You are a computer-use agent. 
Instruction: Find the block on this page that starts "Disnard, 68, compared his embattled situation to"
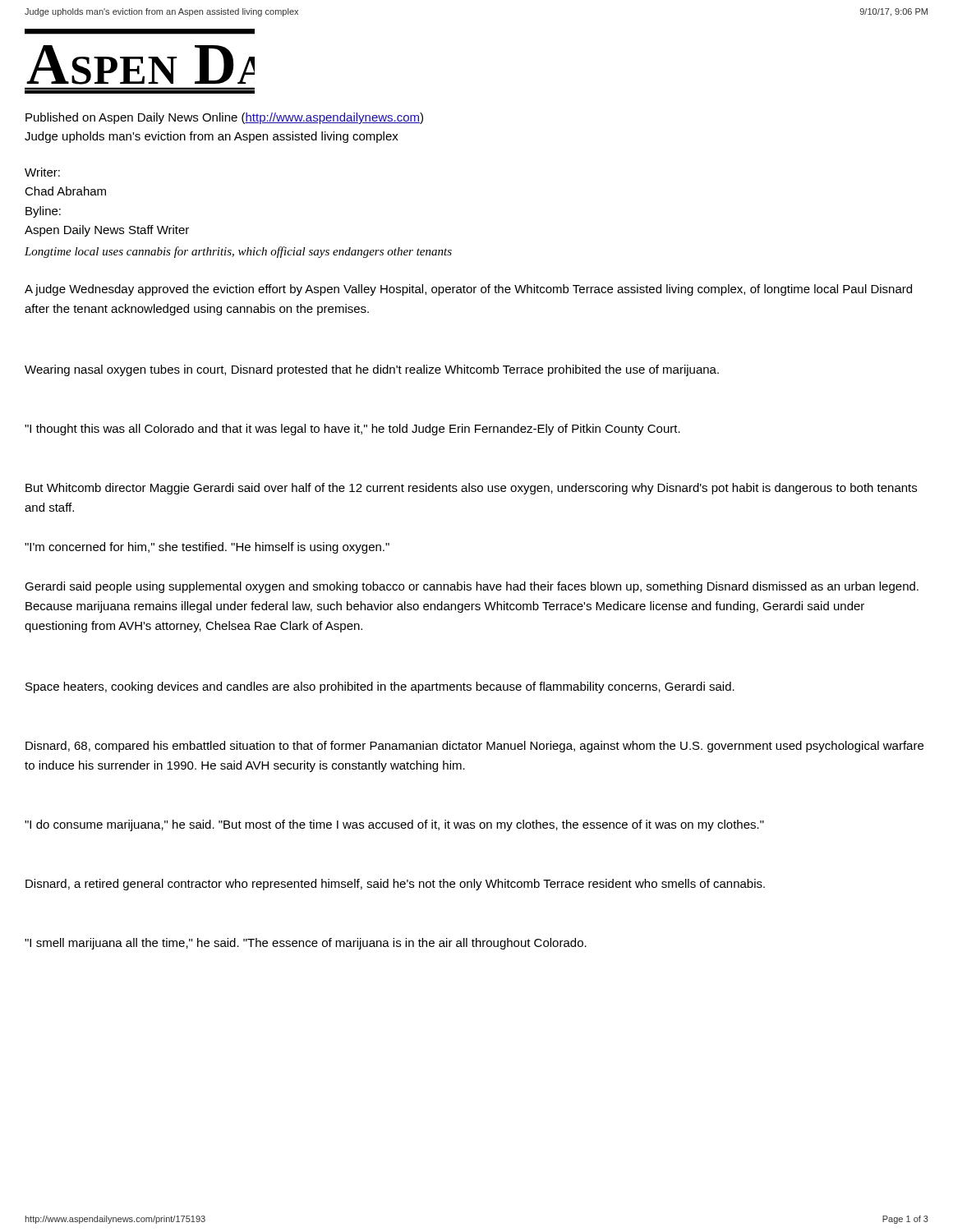(474, 755)
